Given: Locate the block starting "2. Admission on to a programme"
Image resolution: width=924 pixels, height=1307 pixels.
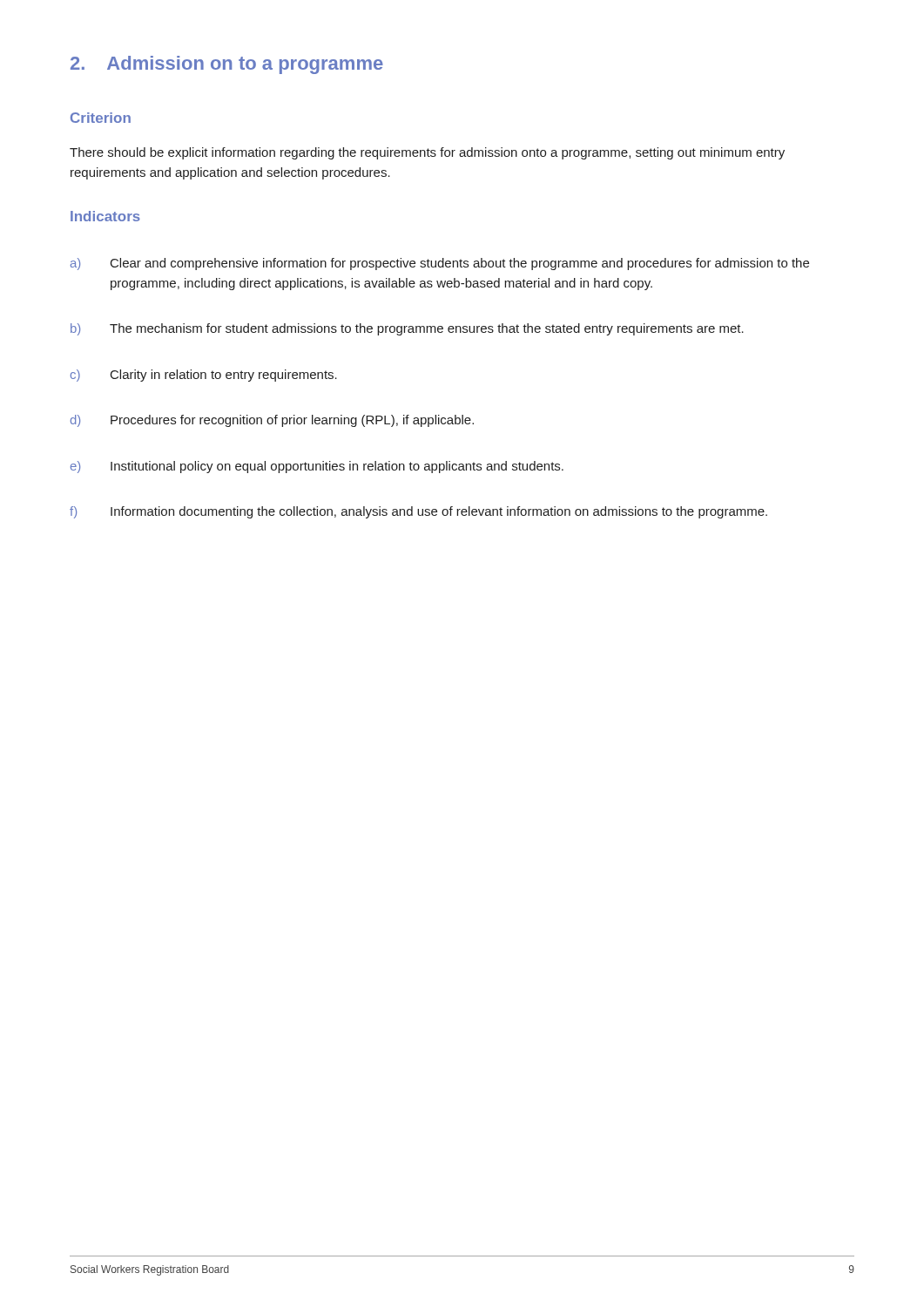Looking at the screenshot, I should 227,64.
